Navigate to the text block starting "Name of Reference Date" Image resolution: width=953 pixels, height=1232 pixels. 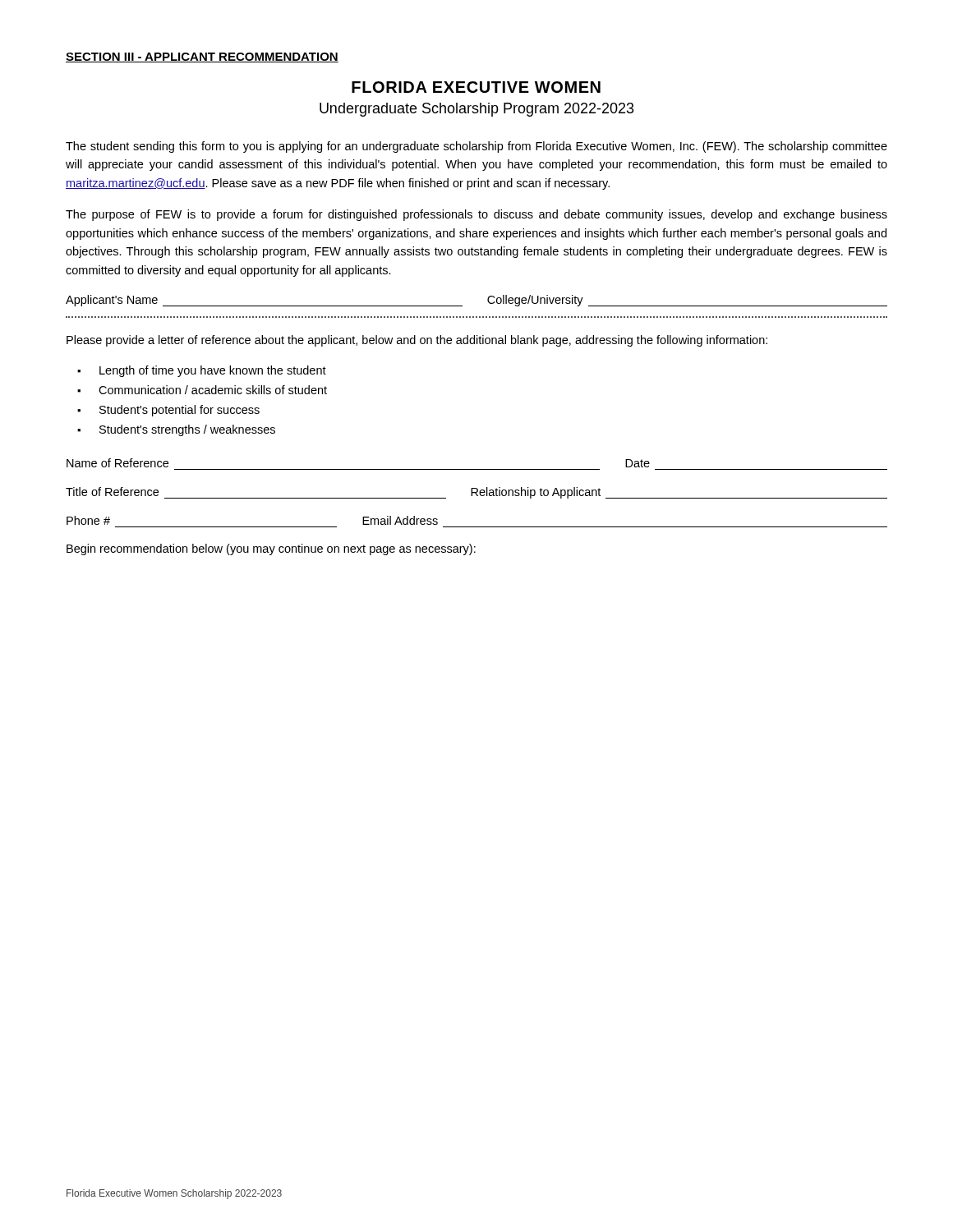(x=476, y=463)
